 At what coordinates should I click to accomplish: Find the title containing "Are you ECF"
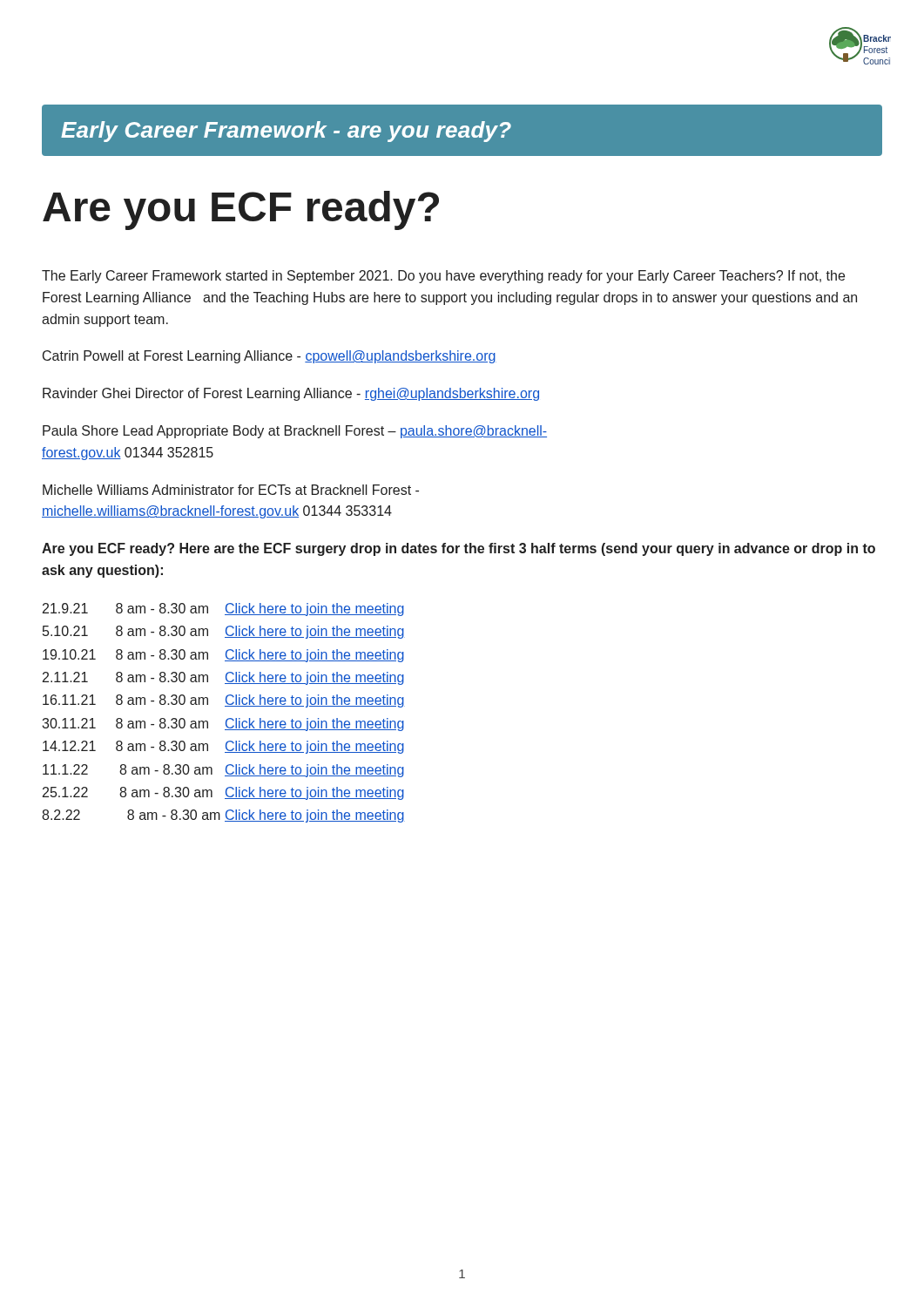point(241,210)
